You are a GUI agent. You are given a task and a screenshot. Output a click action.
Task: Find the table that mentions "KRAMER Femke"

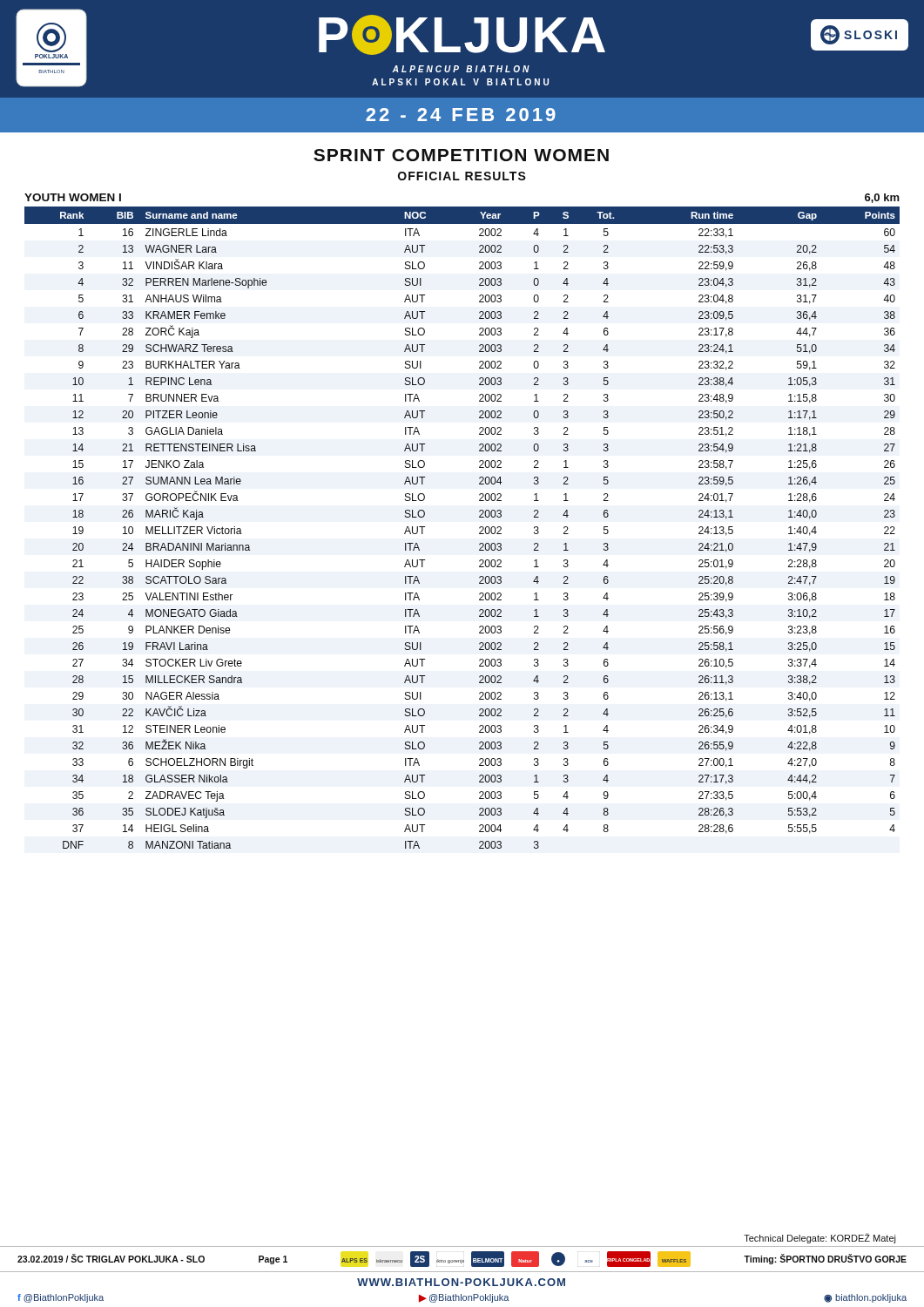click(x=462, y=522)
